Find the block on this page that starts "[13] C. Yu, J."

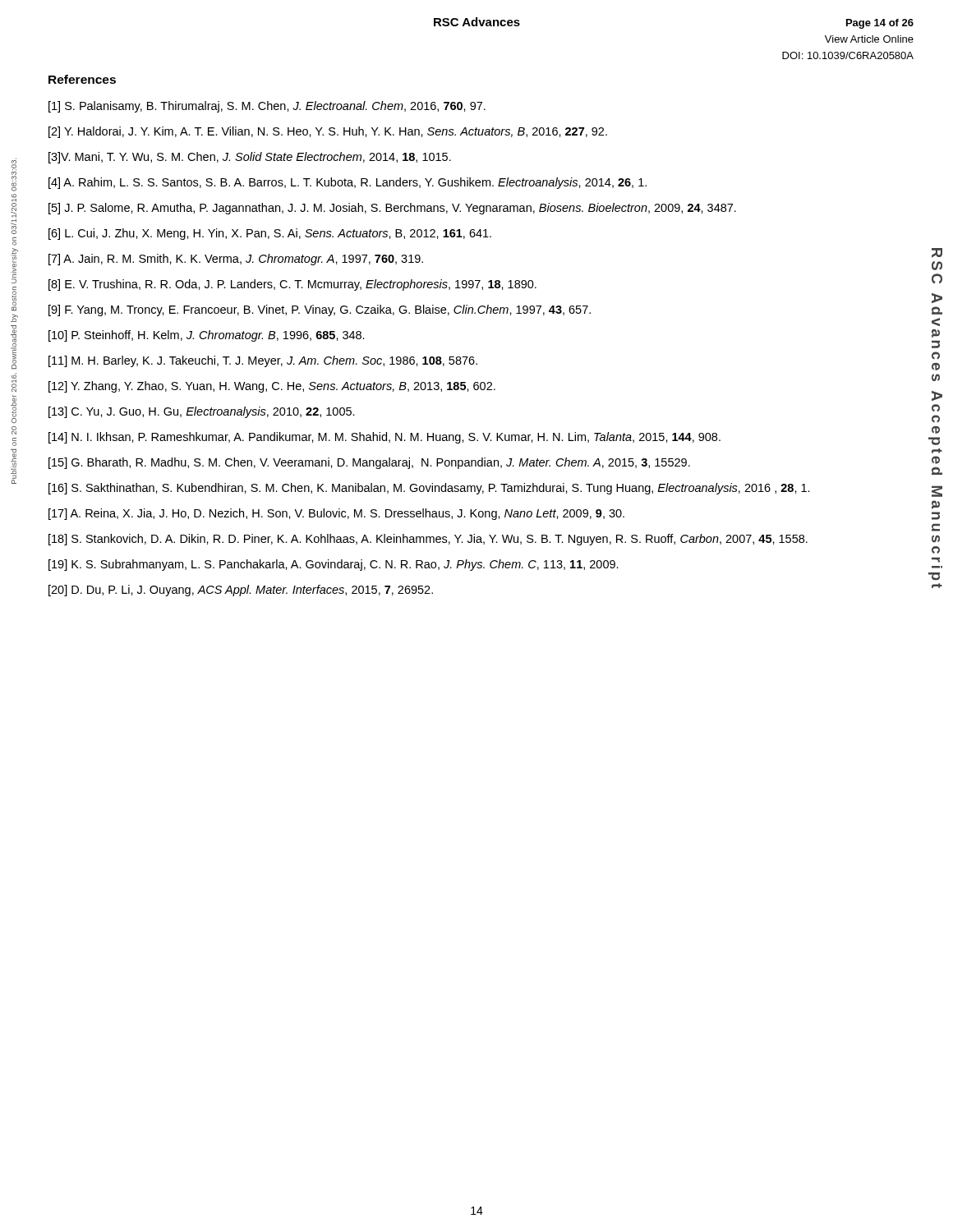[x=202, y=412]
